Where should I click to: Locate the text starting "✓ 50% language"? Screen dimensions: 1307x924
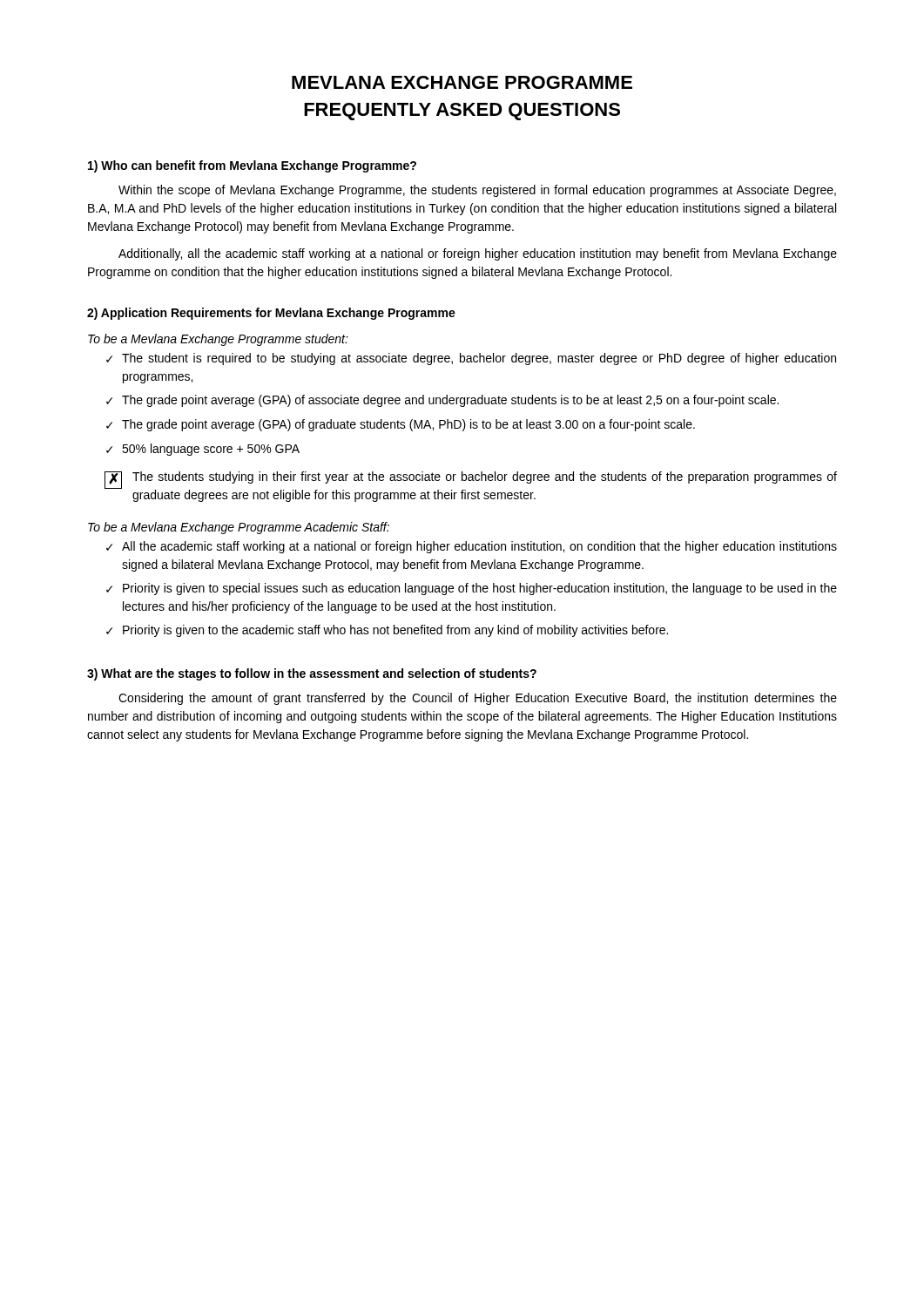coord(203,450)
